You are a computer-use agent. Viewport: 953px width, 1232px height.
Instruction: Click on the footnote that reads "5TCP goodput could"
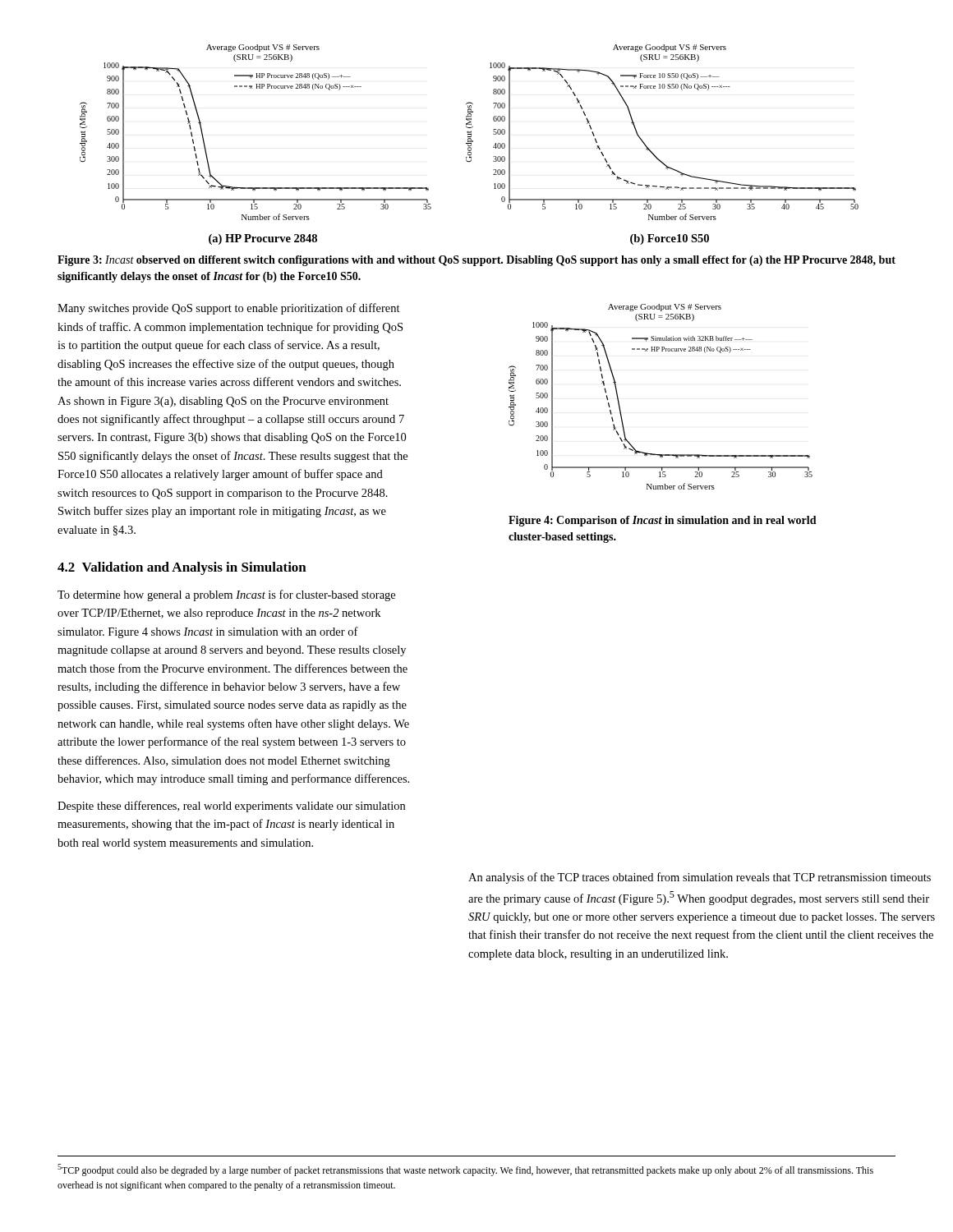(465, 1177)
